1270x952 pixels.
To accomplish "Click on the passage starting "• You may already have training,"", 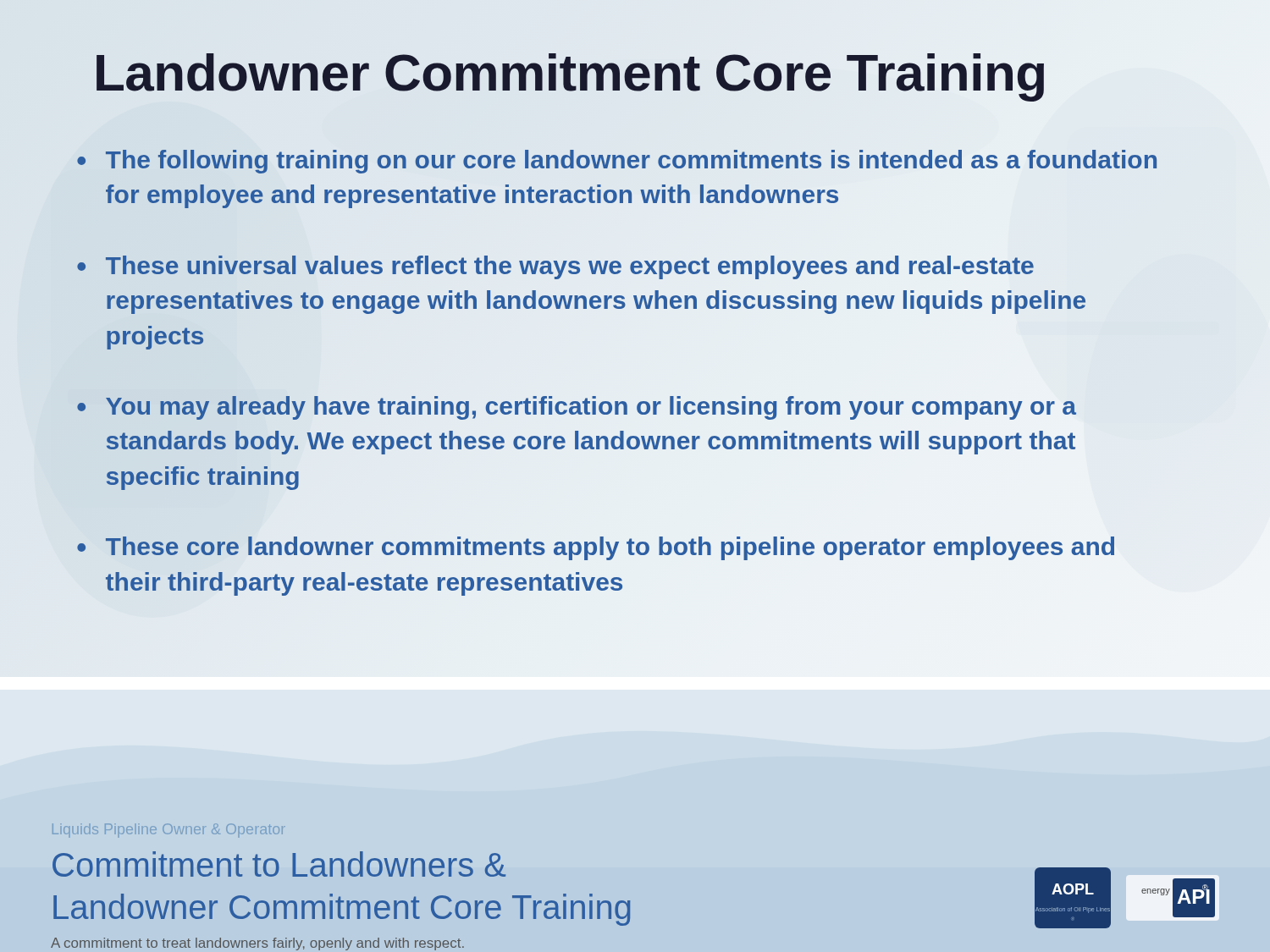I will click(x=618, y=441).
